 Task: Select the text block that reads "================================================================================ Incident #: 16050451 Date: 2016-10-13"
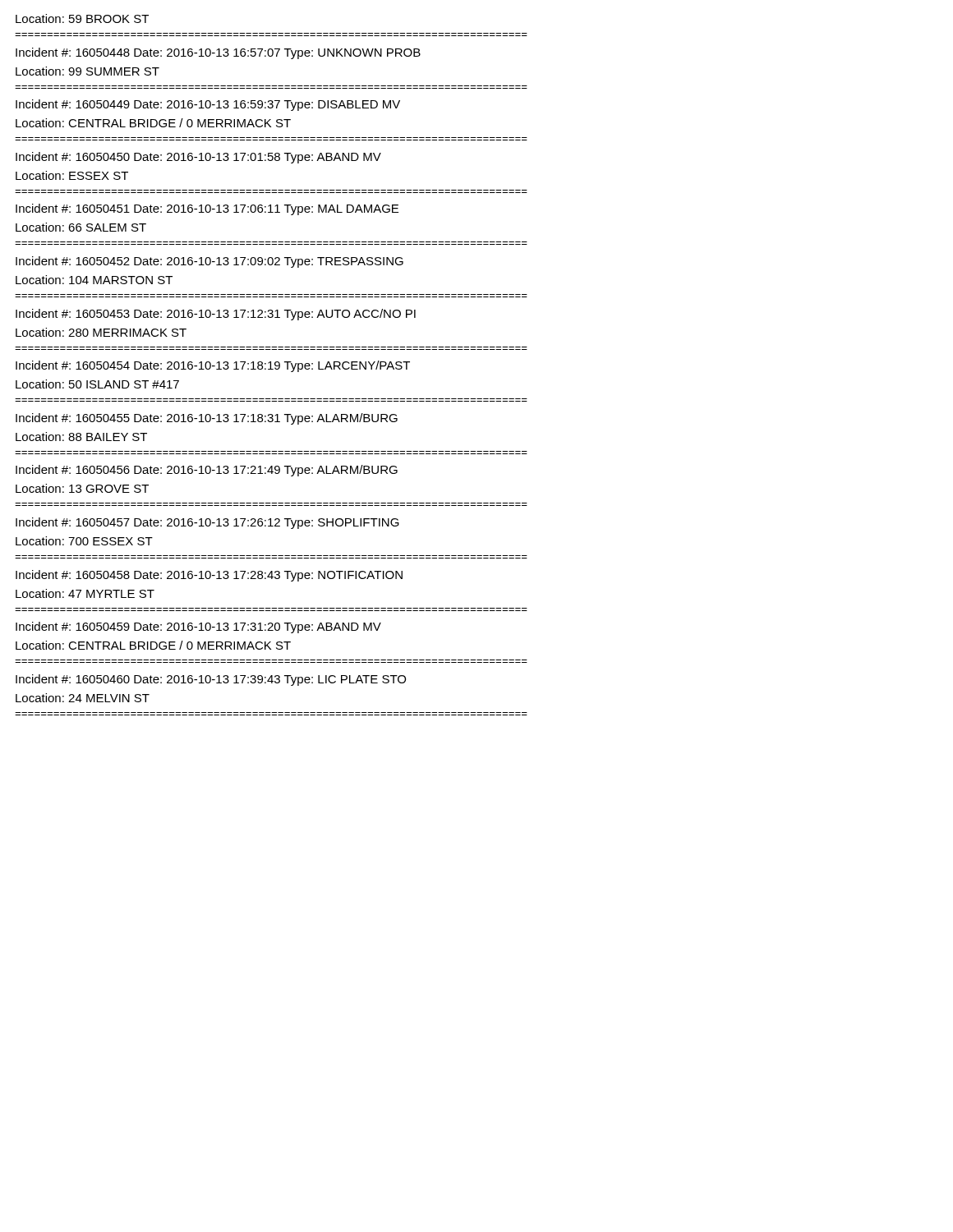click(207, 209)
